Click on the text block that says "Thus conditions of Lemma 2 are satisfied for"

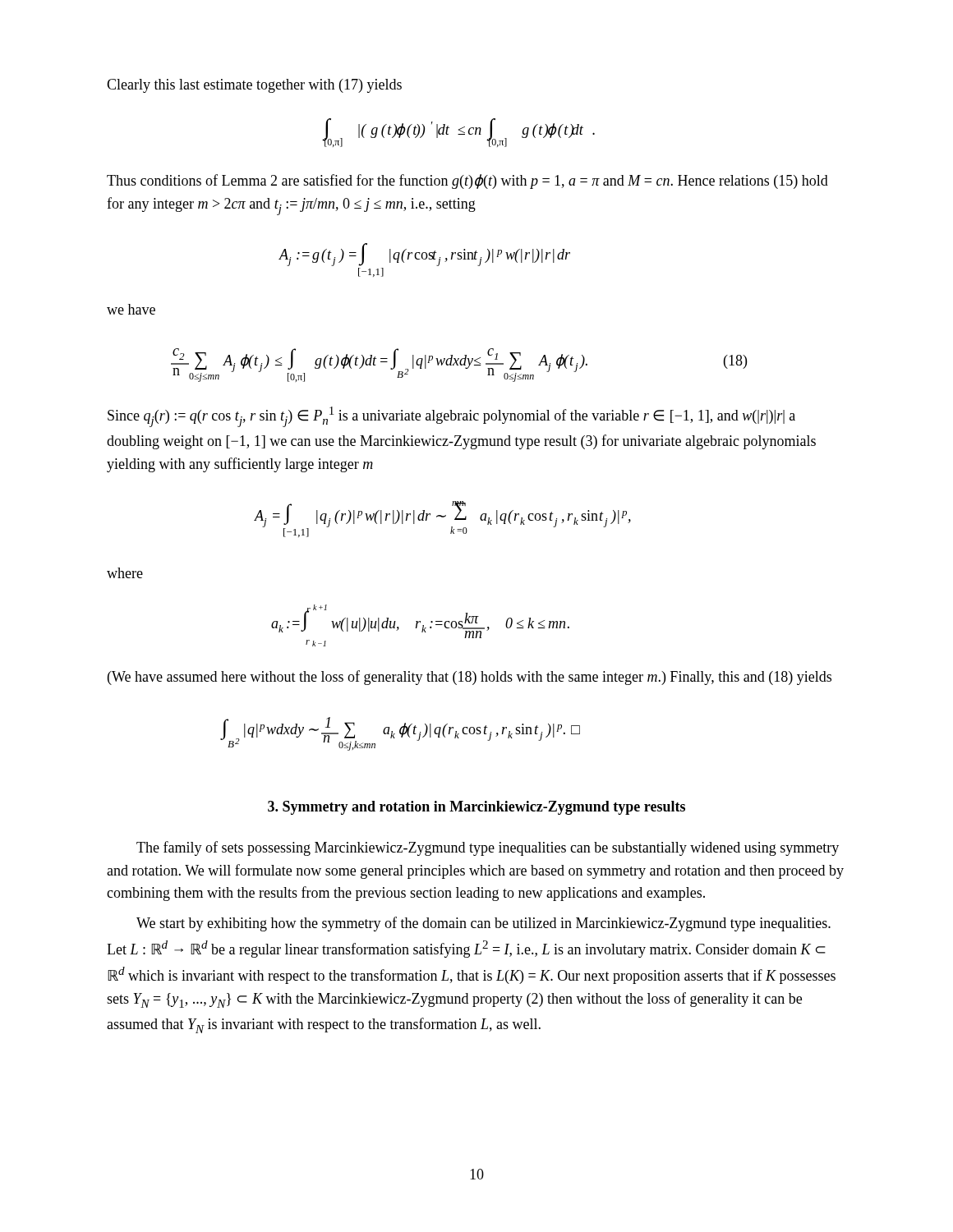coord(467,193)
